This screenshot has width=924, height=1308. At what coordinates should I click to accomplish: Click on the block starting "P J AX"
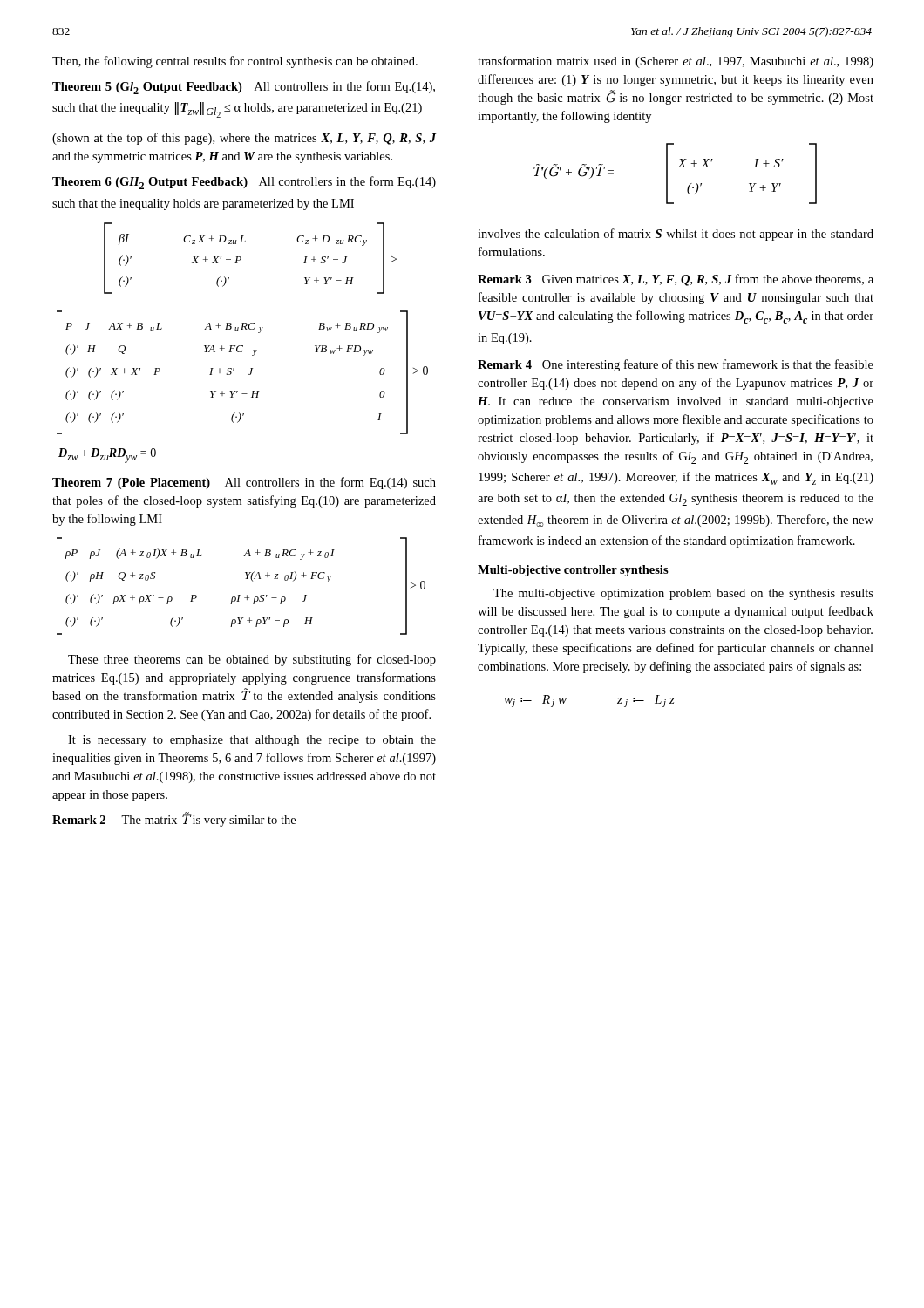244,372
